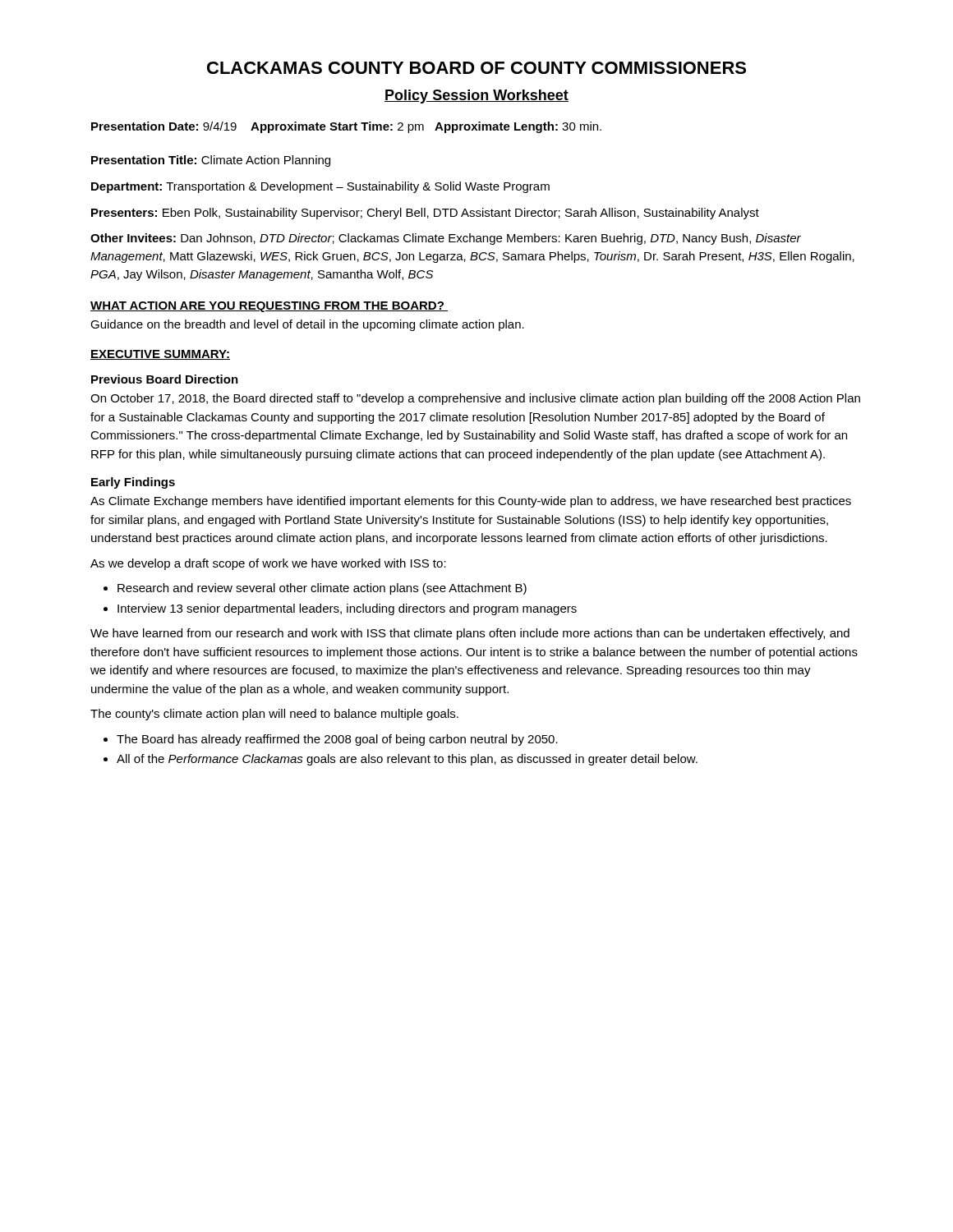Viewport: 953px width, 1232px height.
Task: Click on the text block with the text "As we develop"
Action: (x=268, y=563)
